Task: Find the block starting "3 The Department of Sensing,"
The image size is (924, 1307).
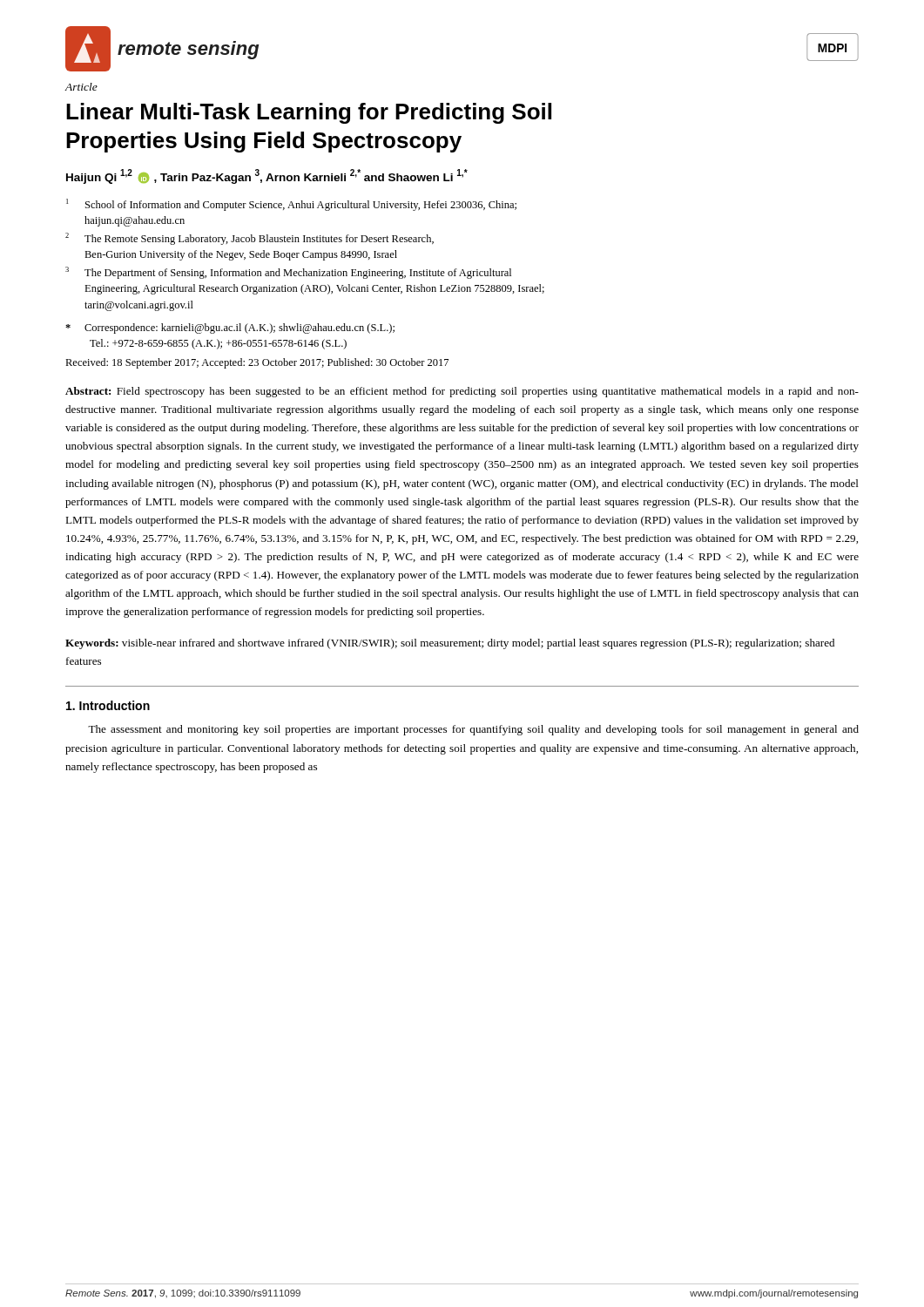Action: tap(305, 288)
